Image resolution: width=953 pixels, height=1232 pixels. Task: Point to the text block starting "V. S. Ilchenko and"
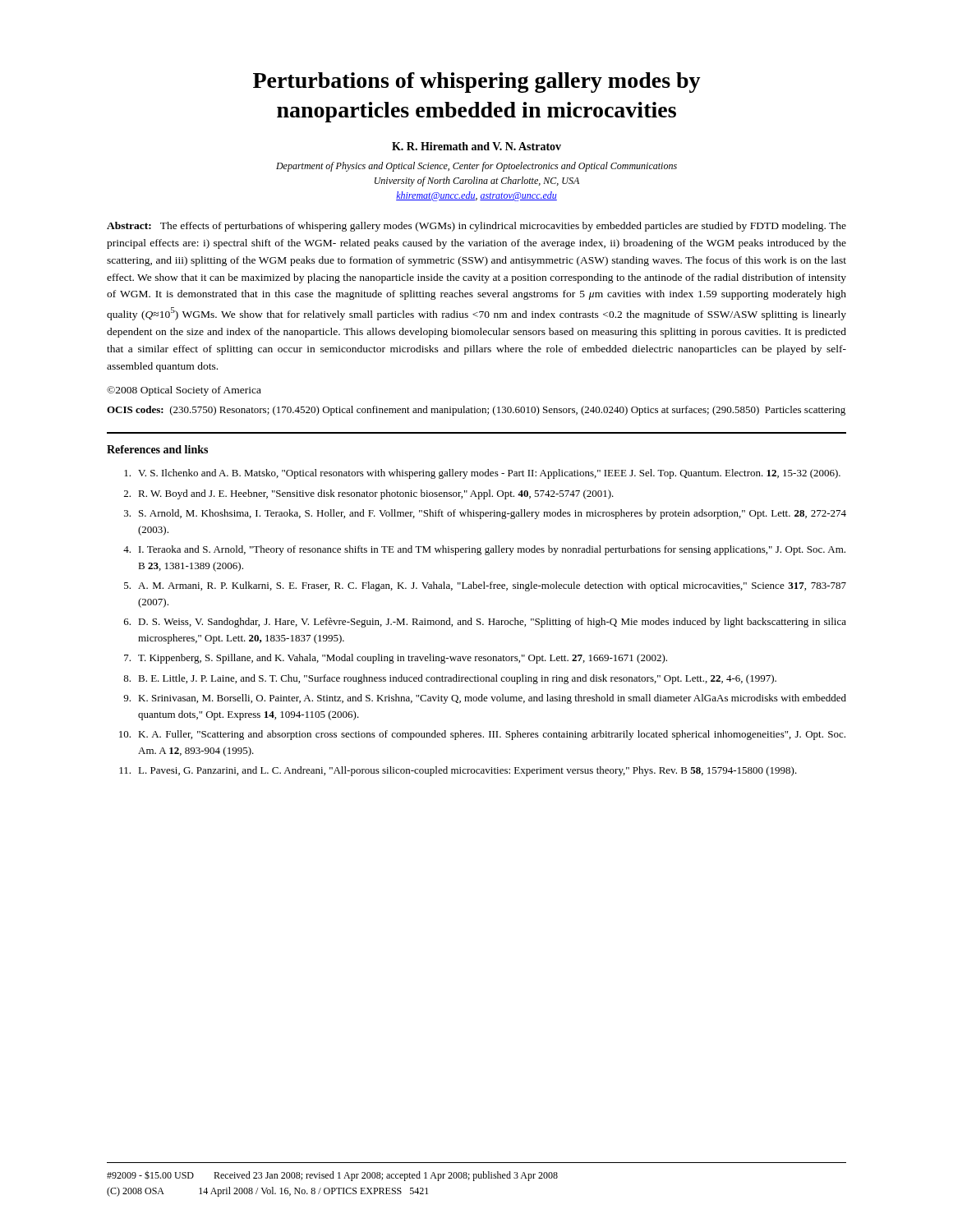point(476,473)
